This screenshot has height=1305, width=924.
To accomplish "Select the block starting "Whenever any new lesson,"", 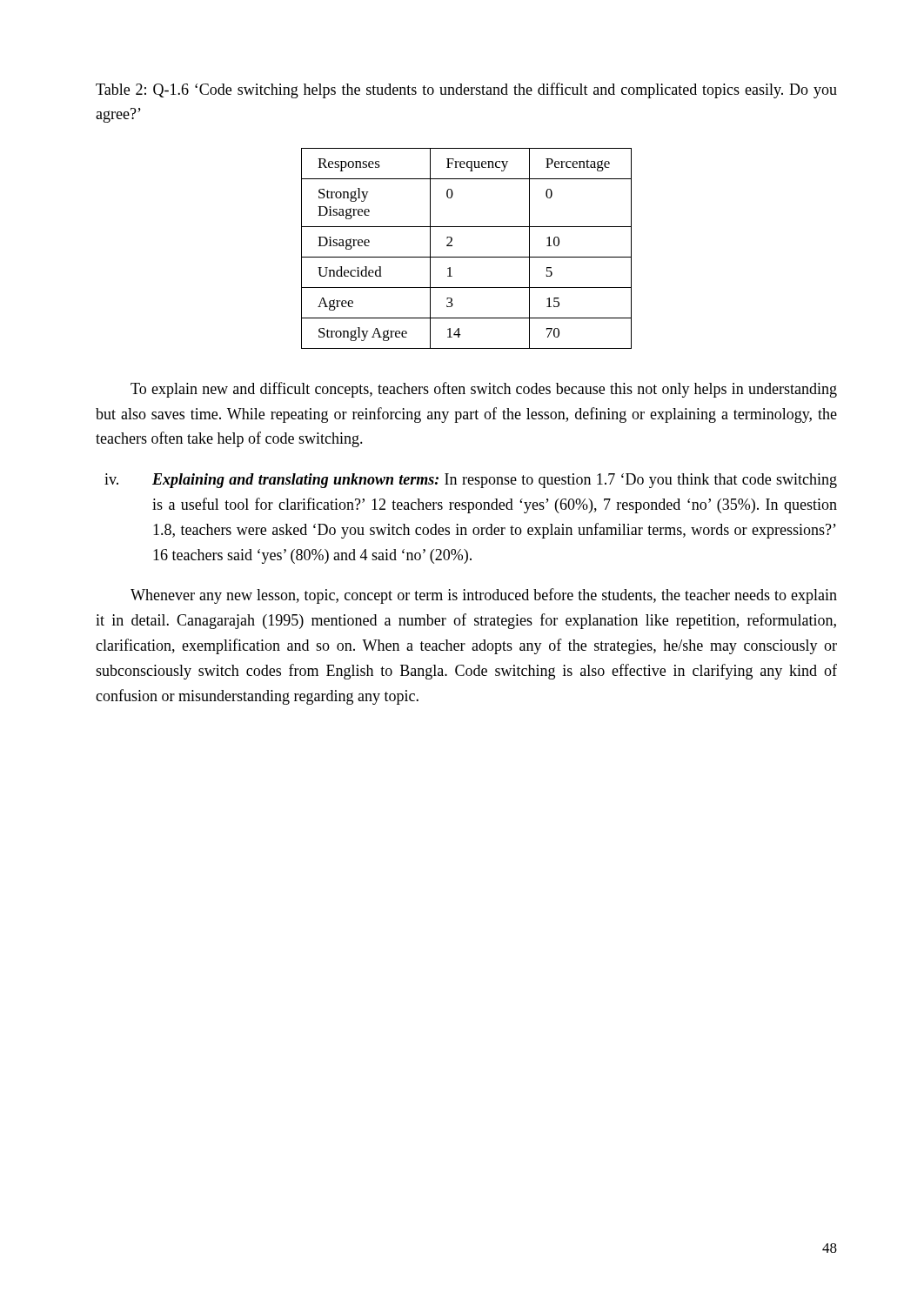I will pyautogui.click(x=466, y=646).
